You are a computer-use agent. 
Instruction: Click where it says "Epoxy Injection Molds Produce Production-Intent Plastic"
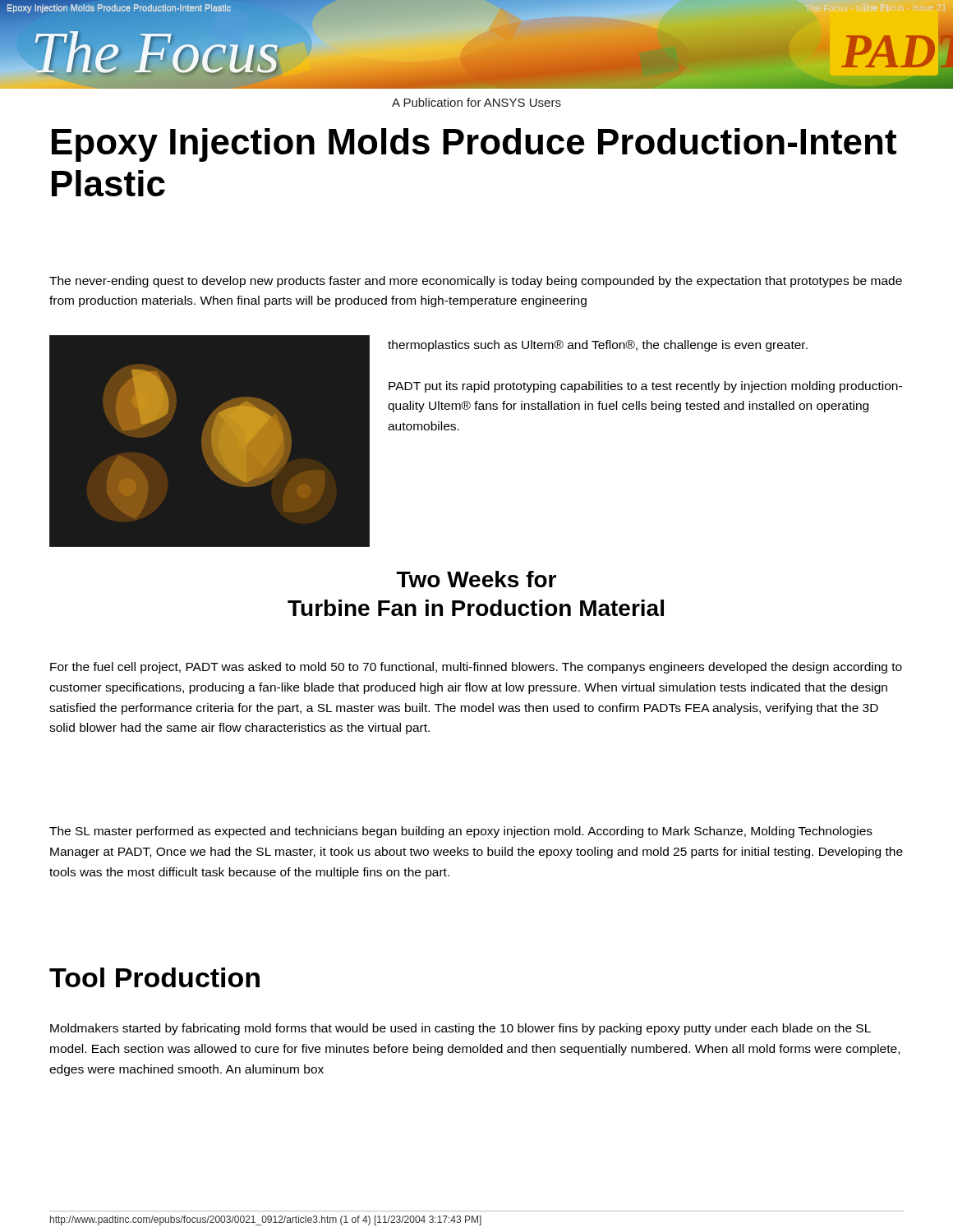pos(473,163)
